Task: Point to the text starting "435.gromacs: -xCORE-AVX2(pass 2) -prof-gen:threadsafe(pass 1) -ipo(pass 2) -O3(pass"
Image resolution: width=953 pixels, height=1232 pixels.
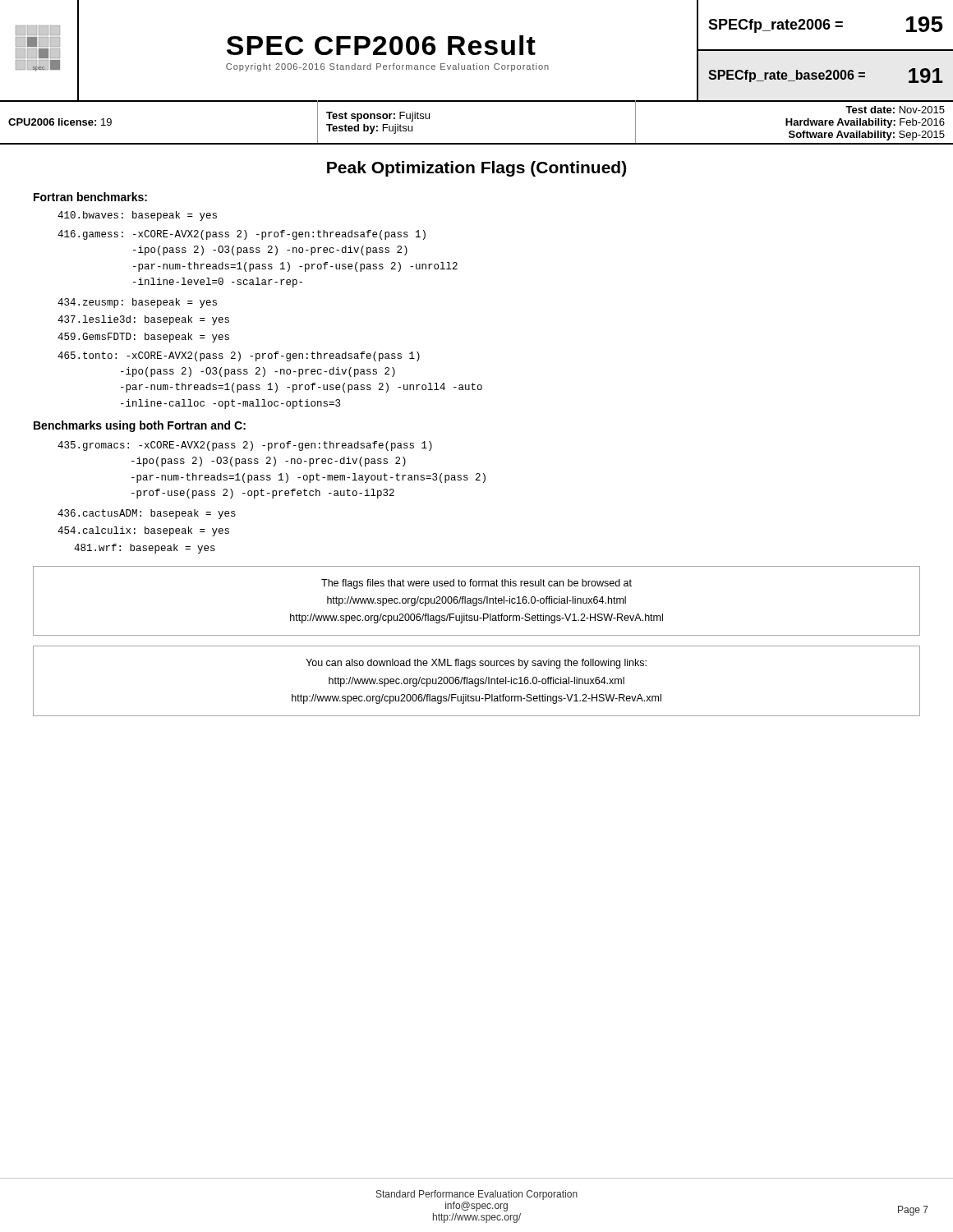Action: click(x=272, y=471)
